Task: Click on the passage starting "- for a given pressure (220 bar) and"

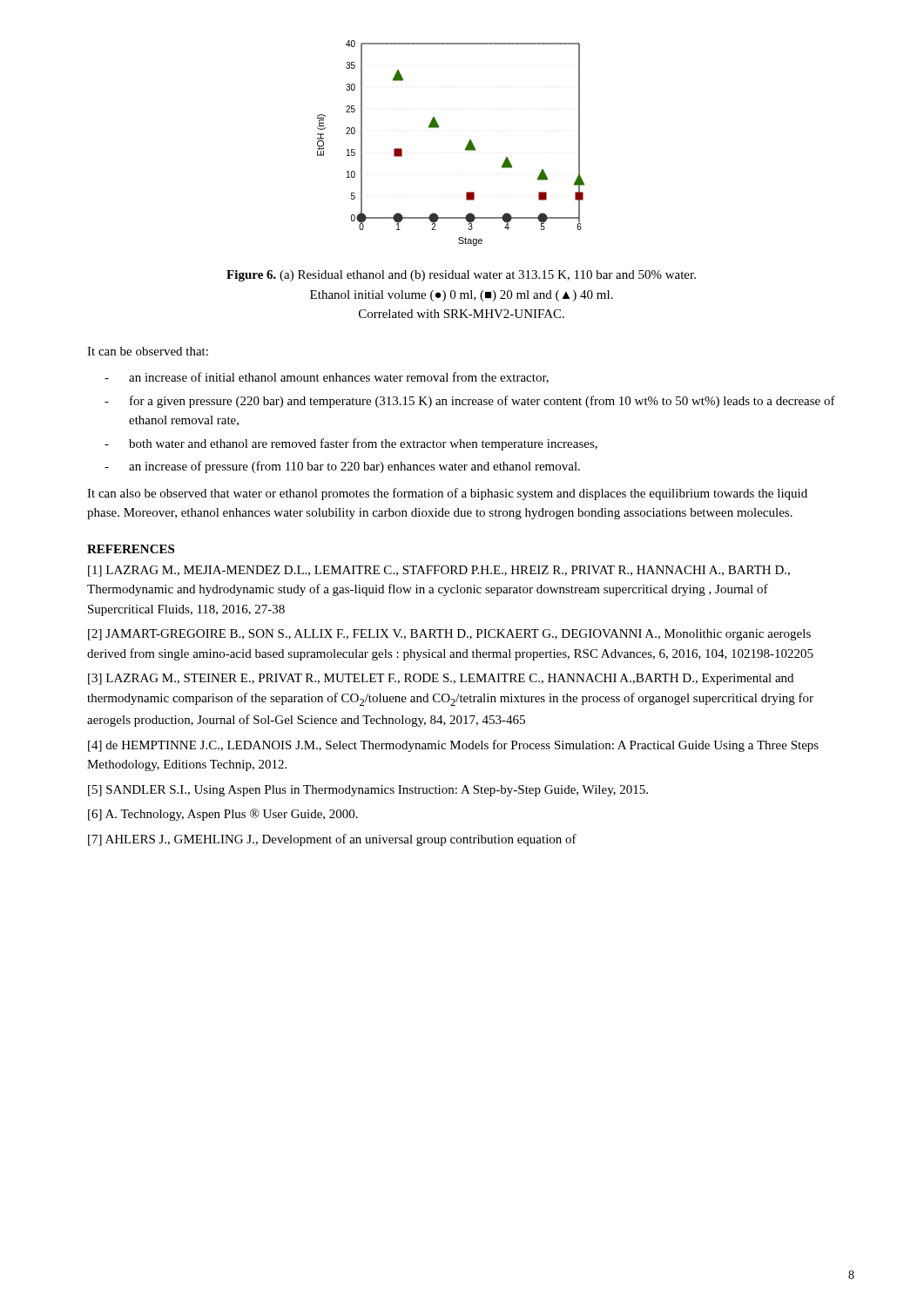Action: 470,410
